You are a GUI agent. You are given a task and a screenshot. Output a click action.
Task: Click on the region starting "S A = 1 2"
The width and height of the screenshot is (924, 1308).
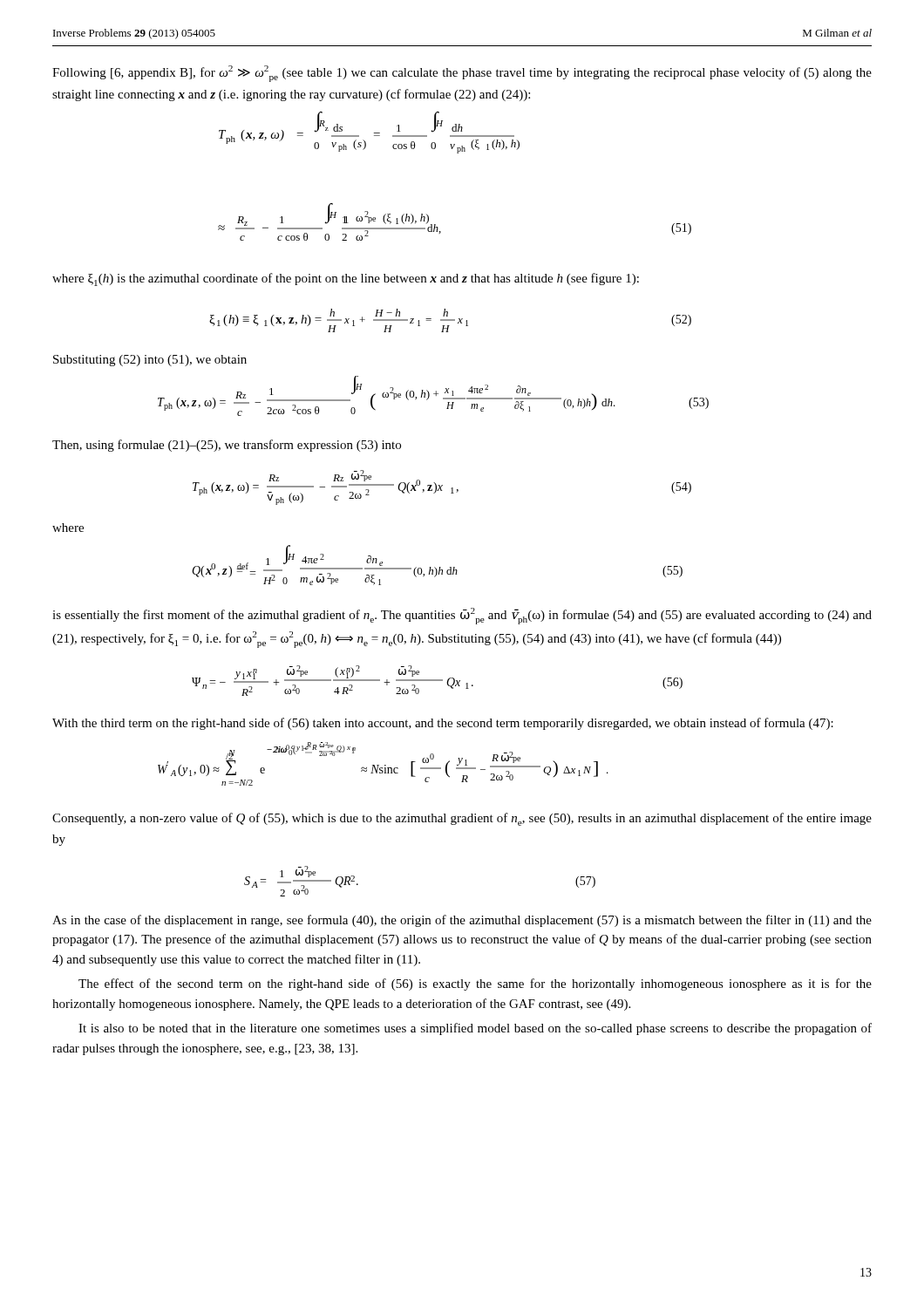click(312, 881)
